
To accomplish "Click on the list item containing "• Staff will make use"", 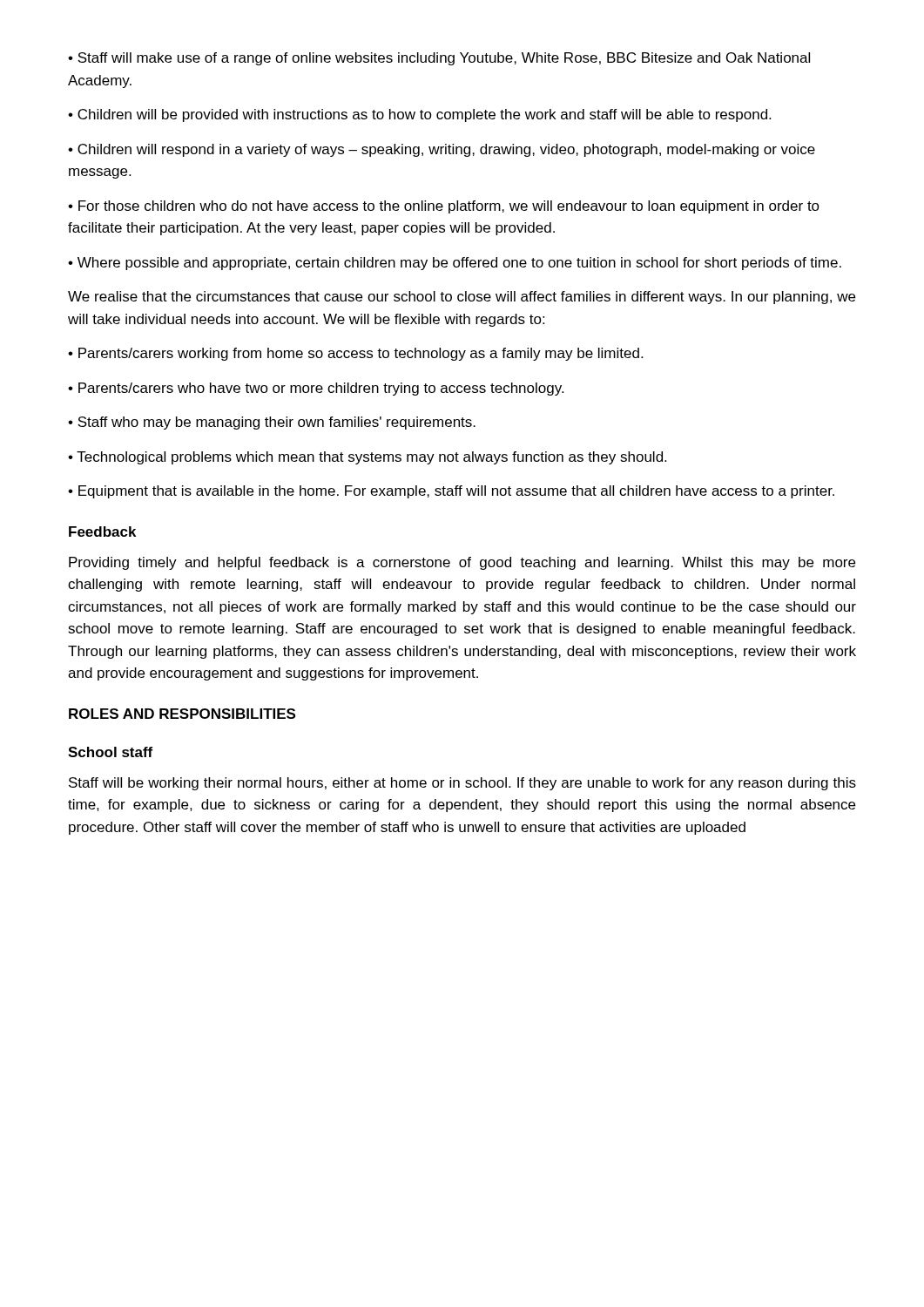I will pyautogui.click(x=440, y=69).
